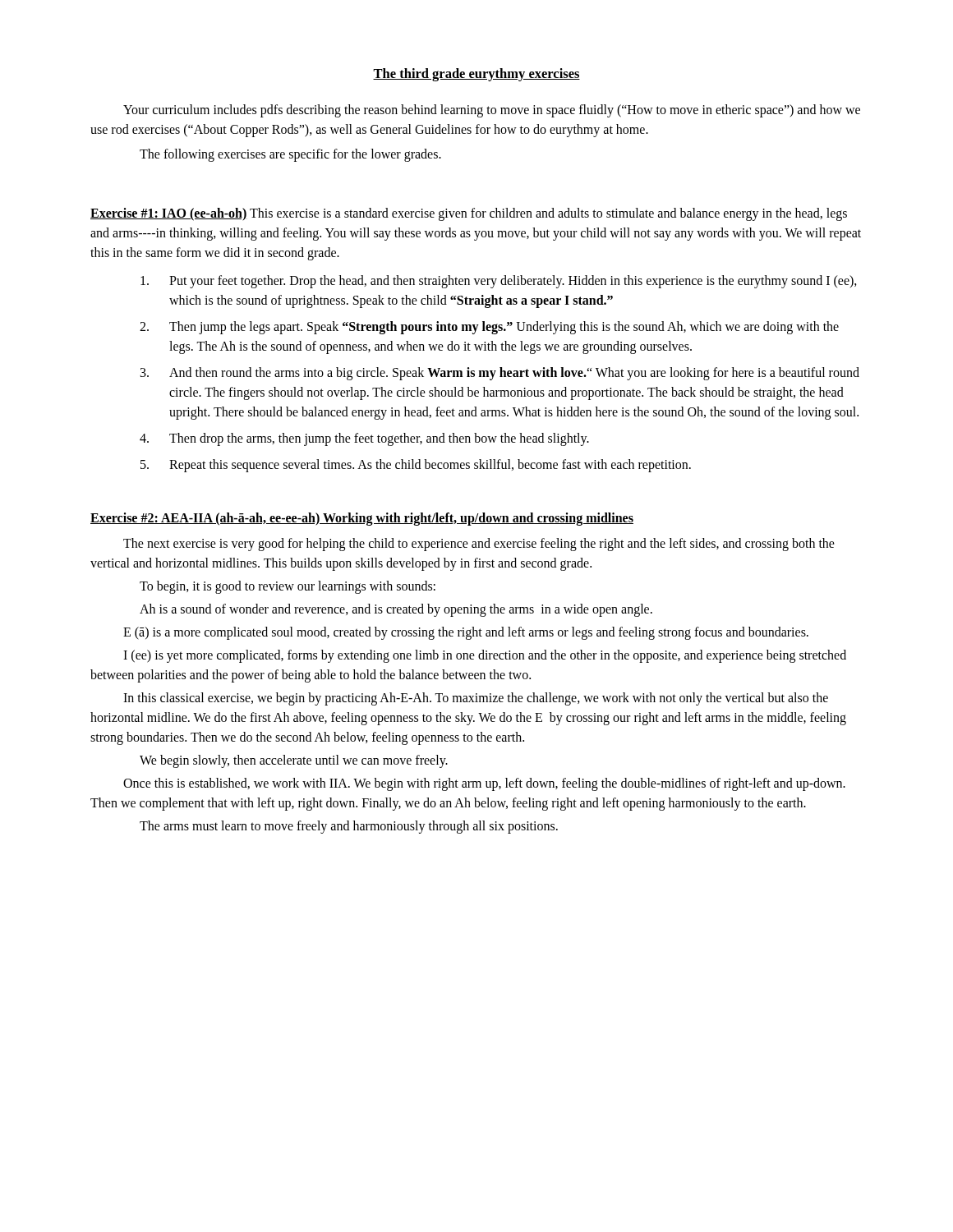
Task: Click the passage that begins "Once this is established, we work with IIA."
Action: [x=468, y=793]
